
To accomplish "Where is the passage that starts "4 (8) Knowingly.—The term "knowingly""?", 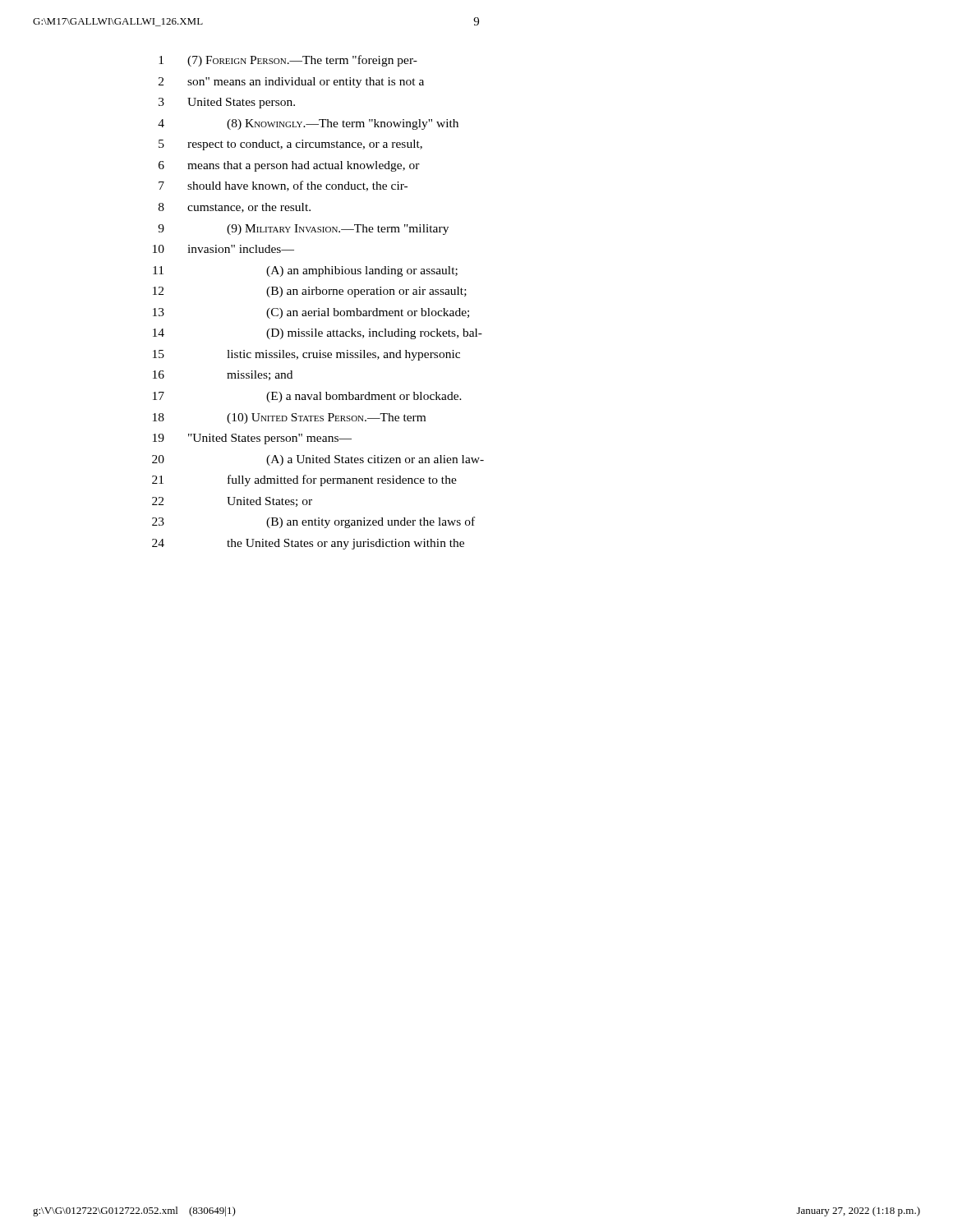I will click(x=308, y=124).
